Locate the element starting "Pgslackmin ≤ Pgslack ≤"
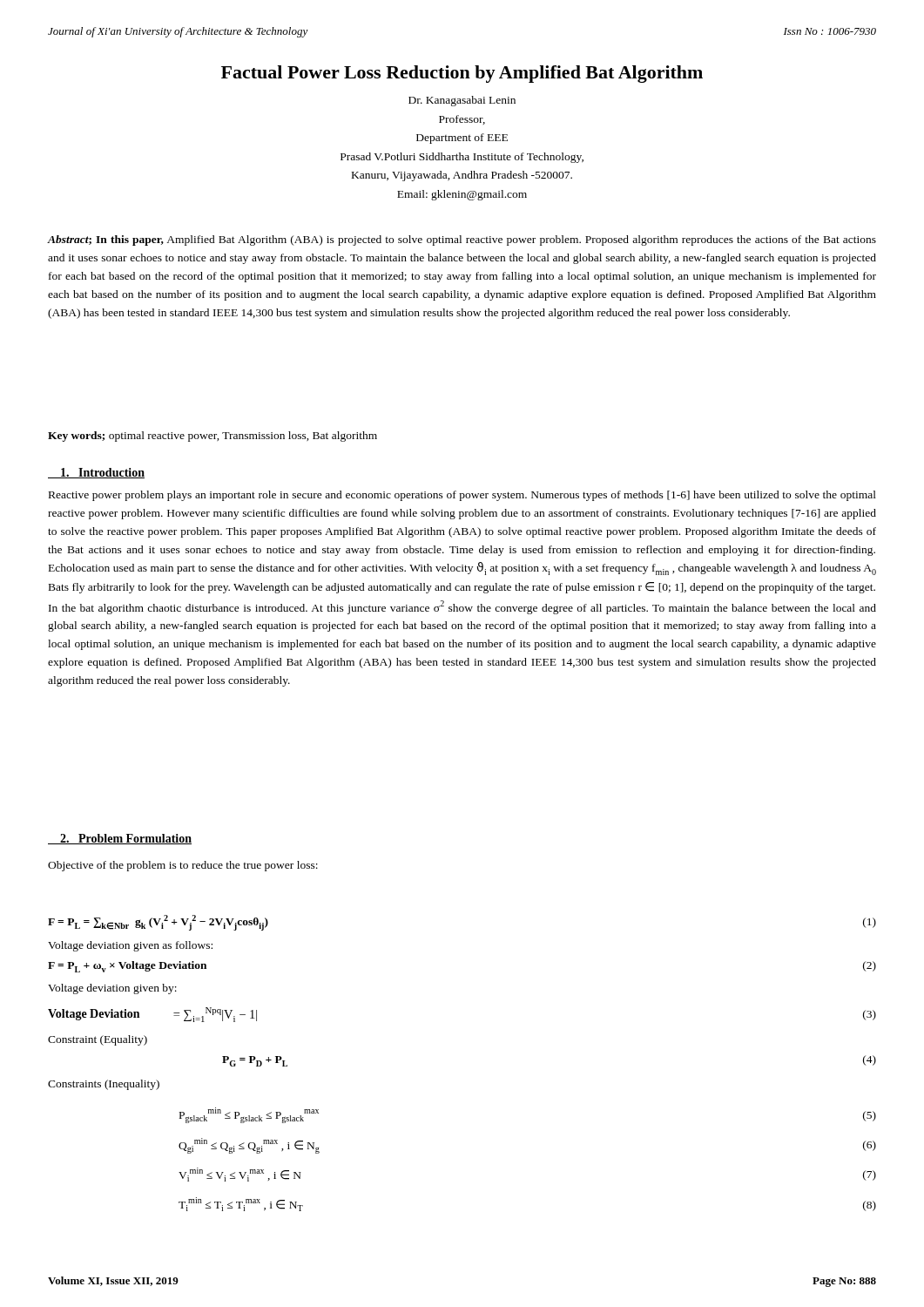 [x=245, y=1117]
